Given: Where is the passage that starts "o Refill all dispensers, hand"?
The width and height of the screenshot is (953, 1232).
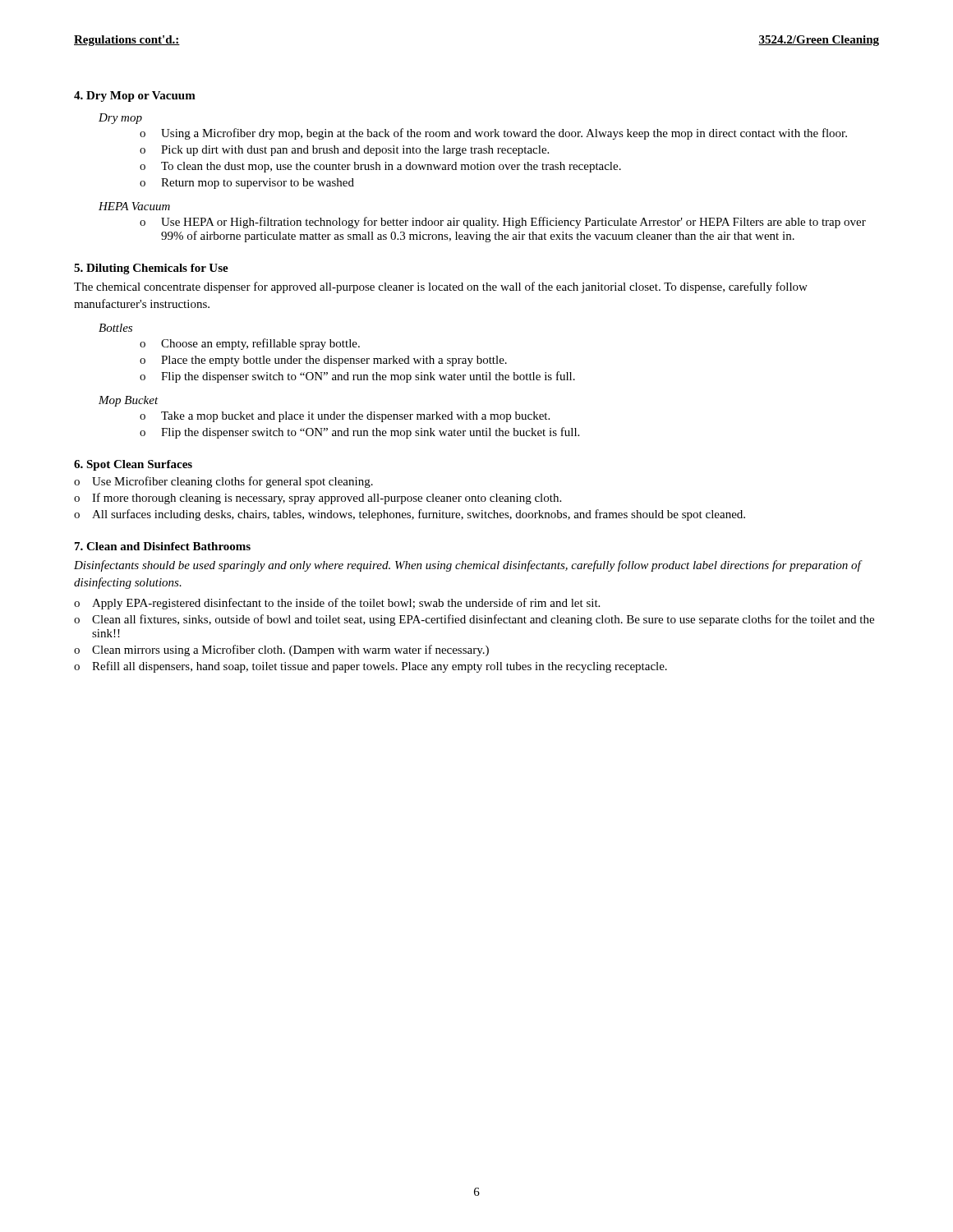Looking at the screenshot, I should click(371, 667).
